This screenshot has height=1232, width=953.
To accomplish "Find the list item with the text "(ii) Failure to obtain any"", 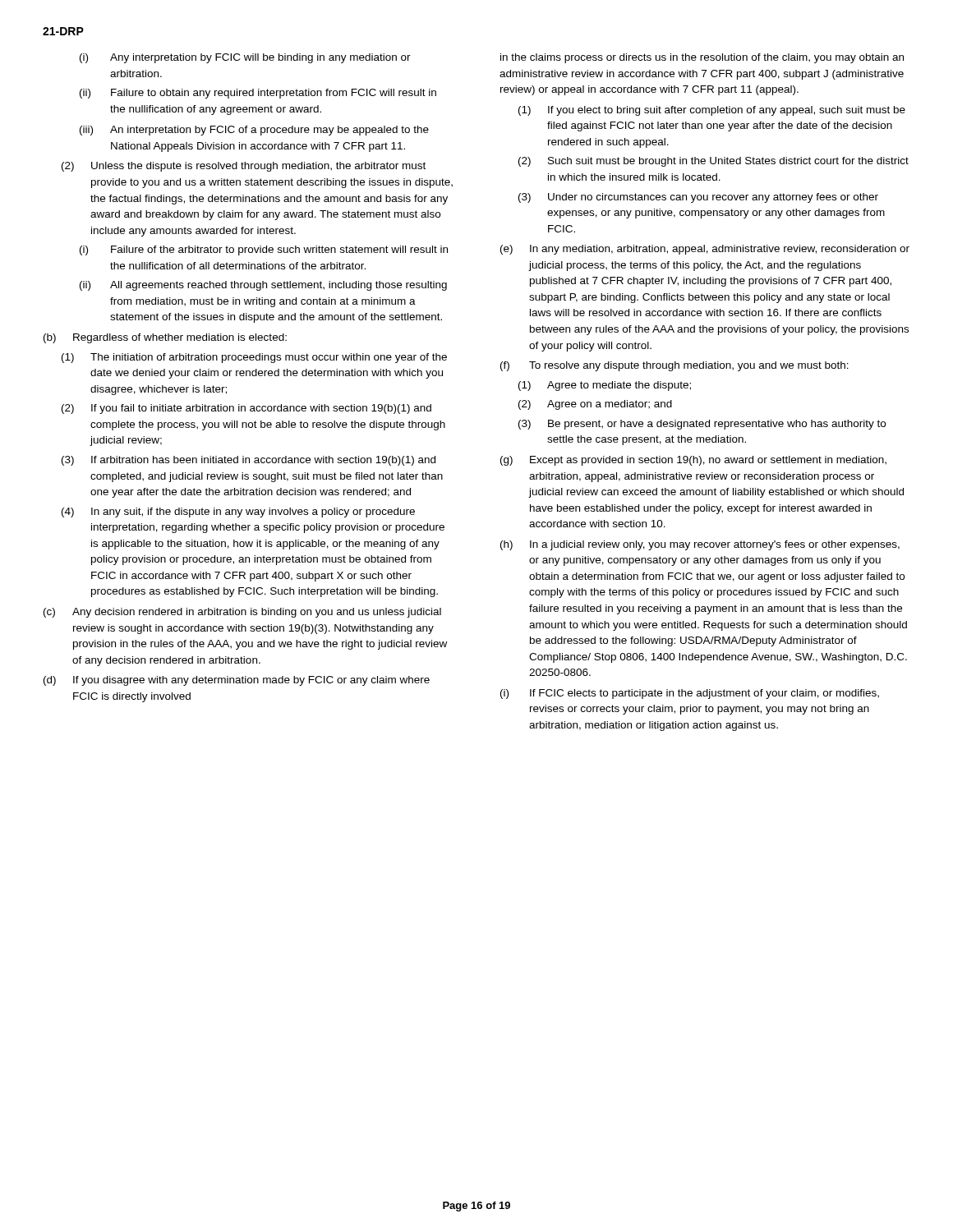I will [266, 101].
